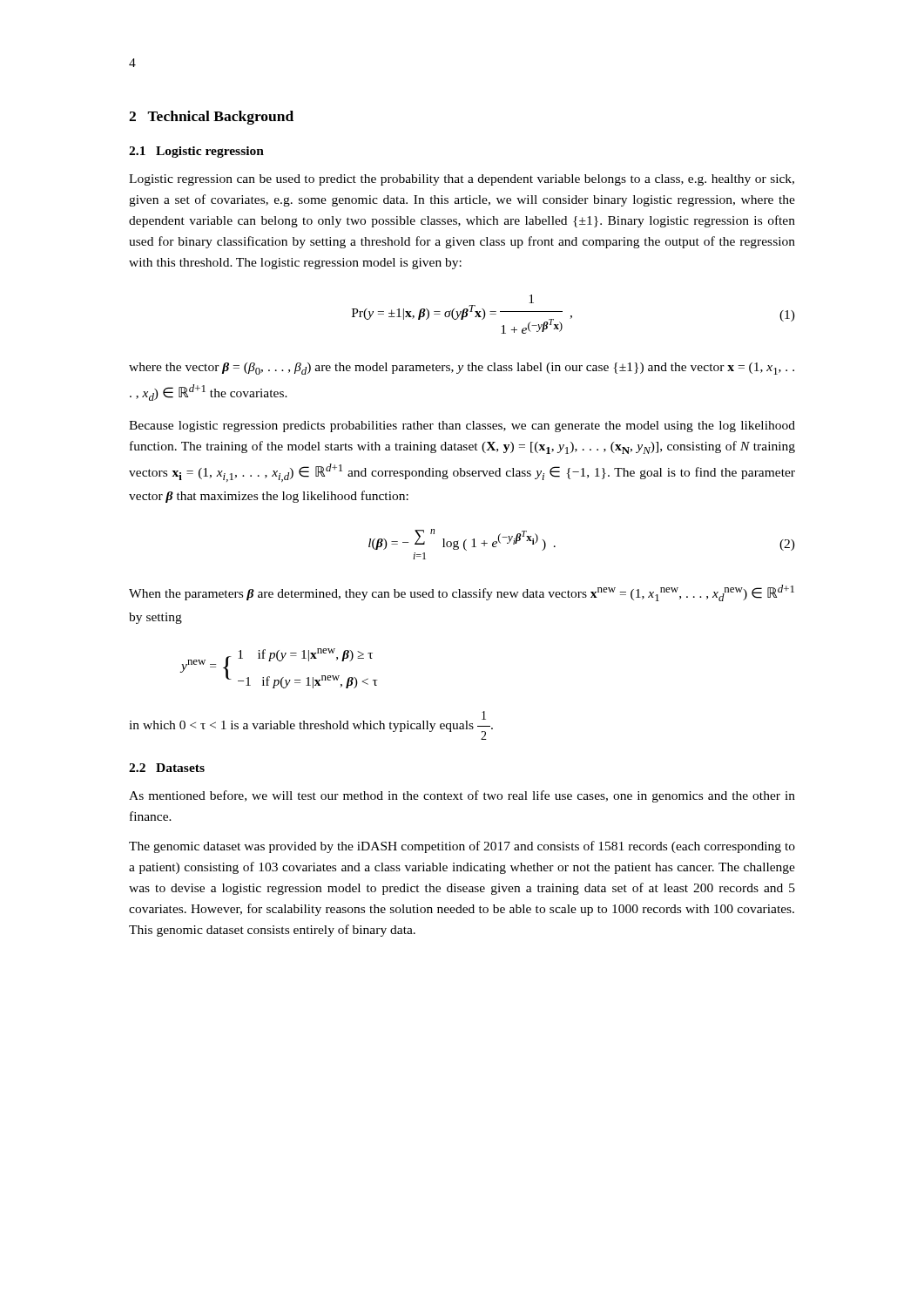This screenshot has height=1307, width=924.
Task: Find the region starting "where the vector"
Action: click(x=462, y=431)
